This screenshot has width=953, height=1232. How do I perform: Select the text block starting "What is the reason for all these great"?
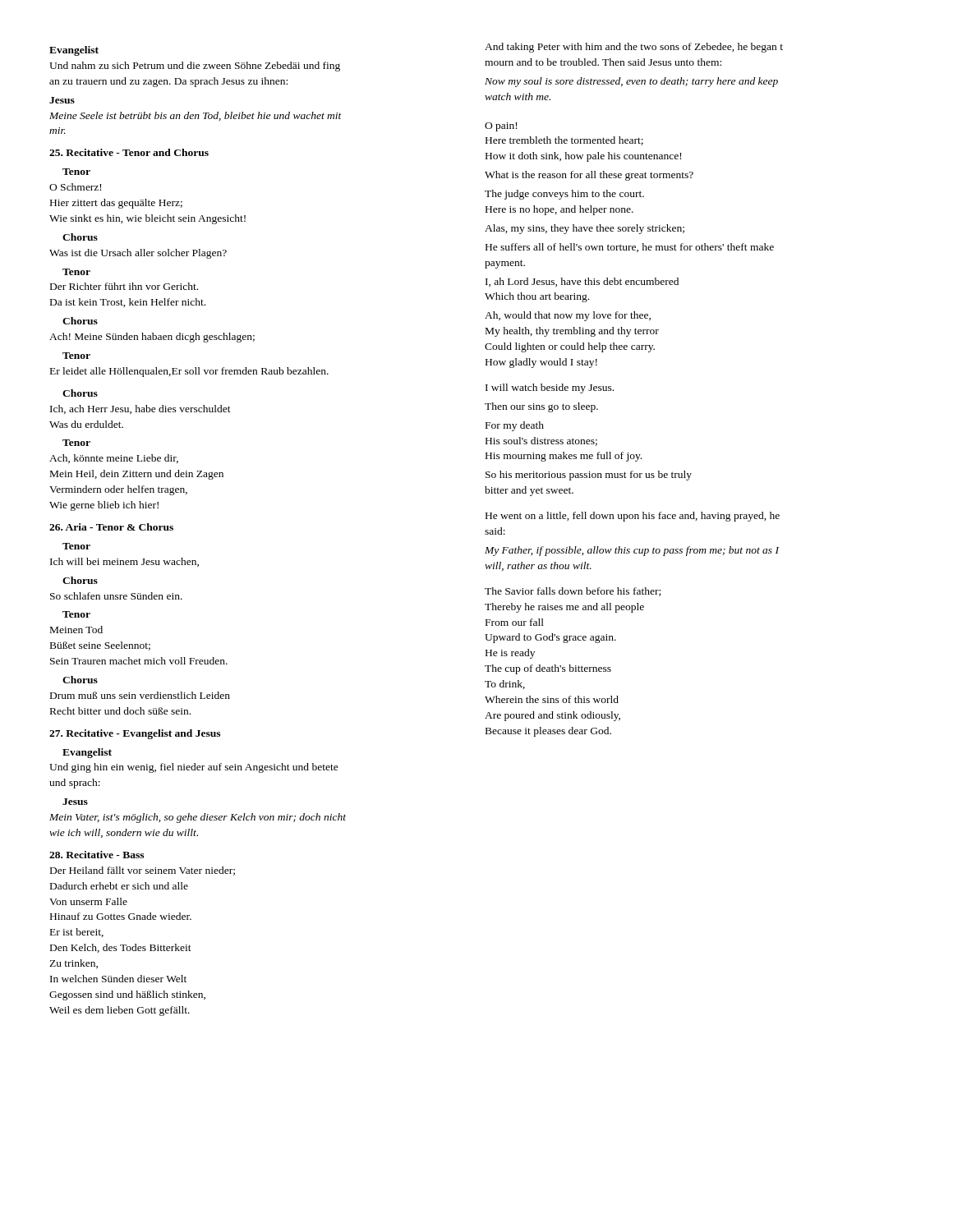[x=686, y=176]
